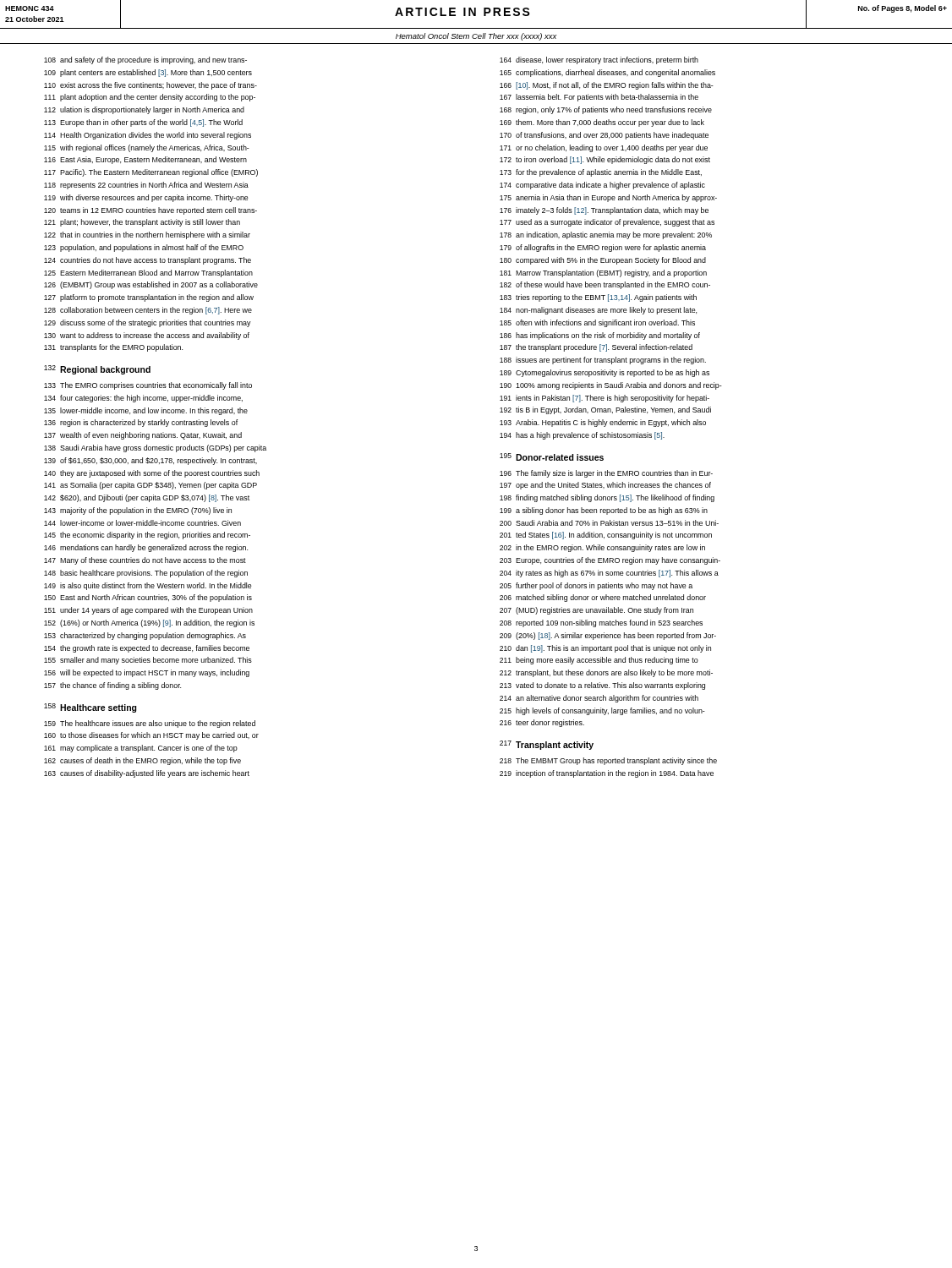
Task: Point to the text block starting "164disease, lower respiratory tract infections, preterm birth 165complications,"
Action: point(704,248)
